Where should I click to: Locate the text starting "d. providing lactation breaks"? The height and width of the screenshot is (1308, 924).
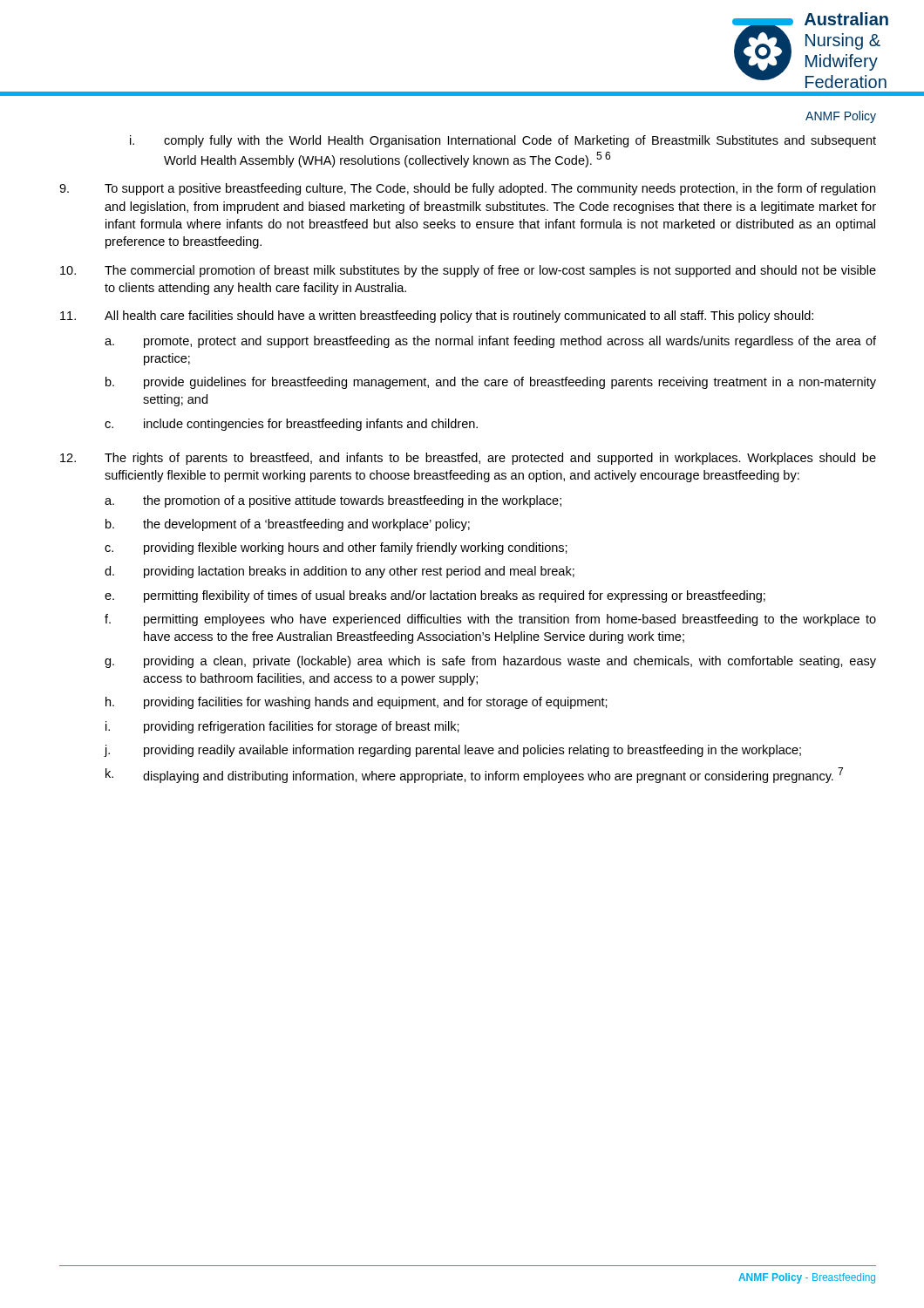click(x=490, y=572)
